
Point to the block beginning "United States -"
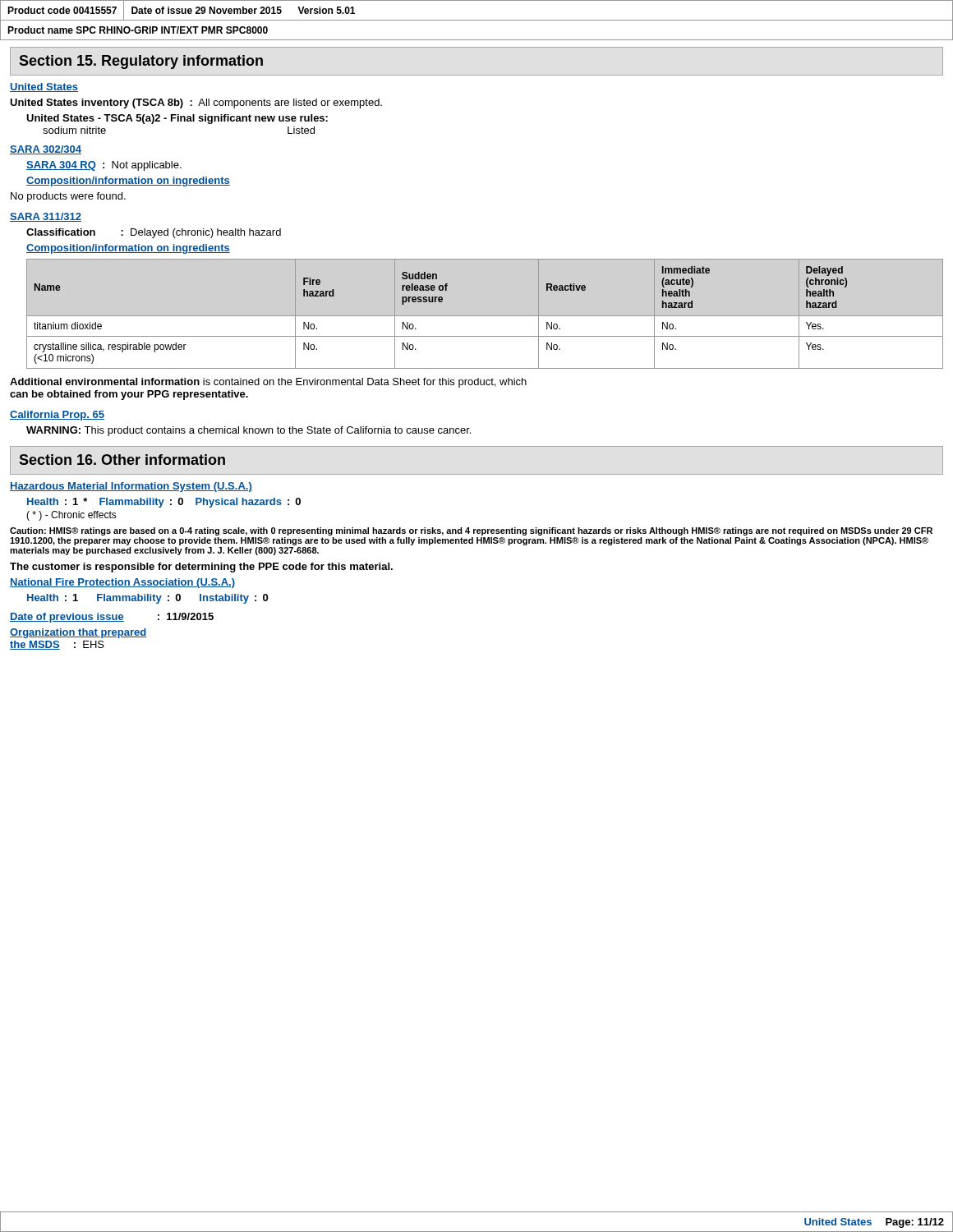click(177, 124)
